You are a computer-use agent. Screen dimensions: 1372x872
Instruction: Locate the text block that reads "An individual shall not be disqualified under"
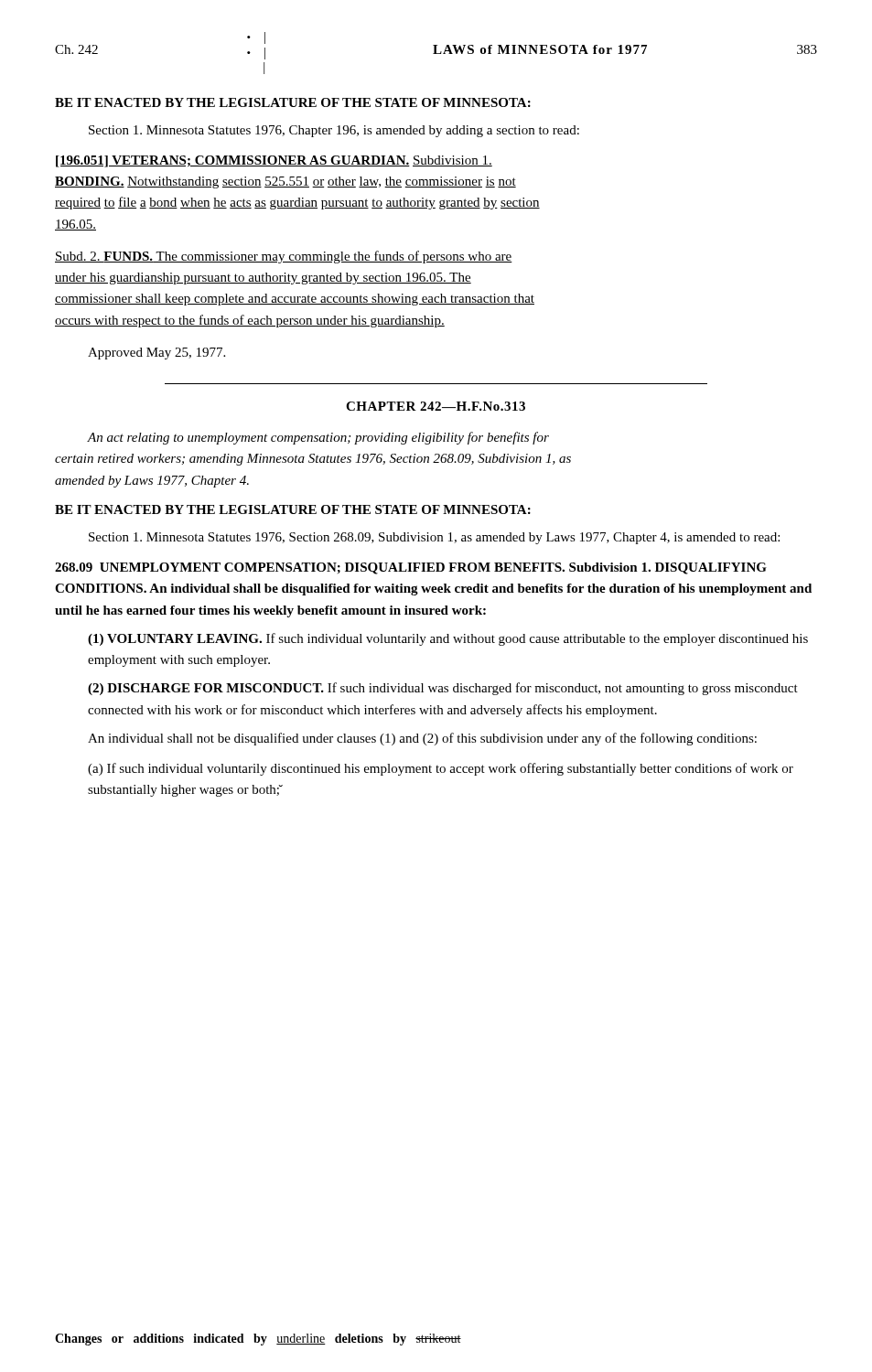click(x=423, y=738)
